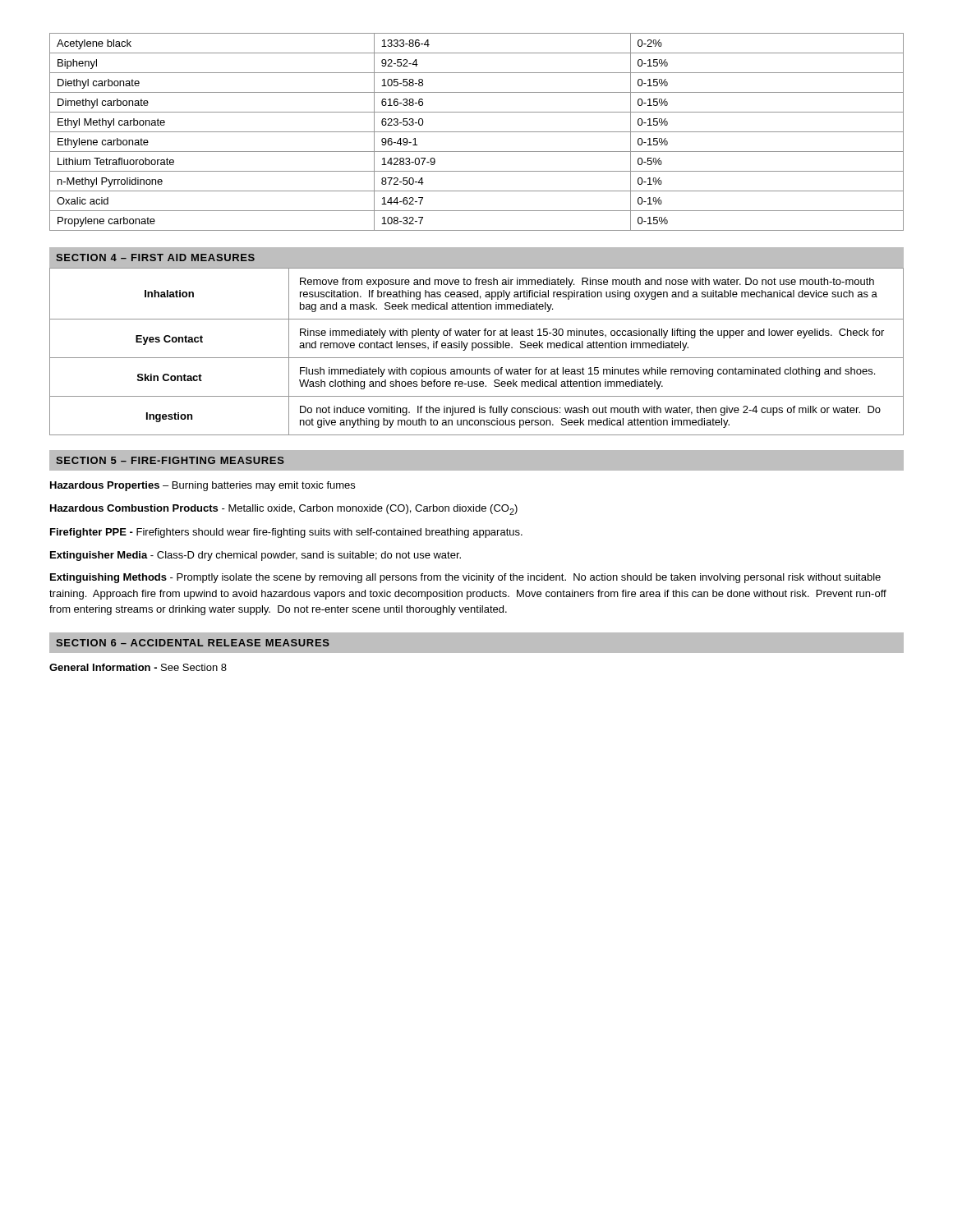Viewport: 953px width, 1232px height.
Task: Find the section header on this page that starts "SECTION 6 – ACCIDENTAL"
Action: click(193, 643)
